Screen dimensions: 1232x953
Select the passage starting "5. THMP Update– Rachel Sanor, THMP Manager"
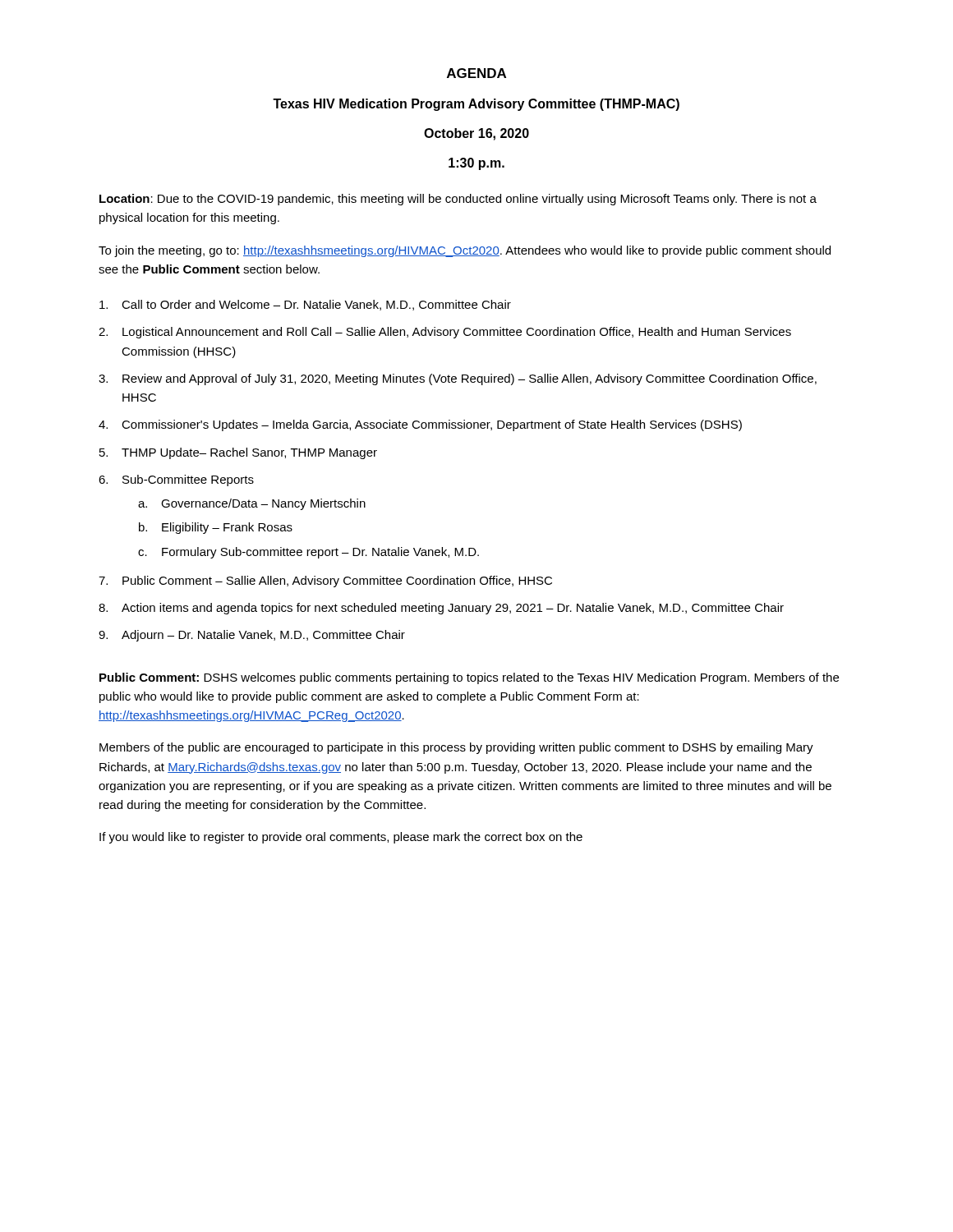238,452
